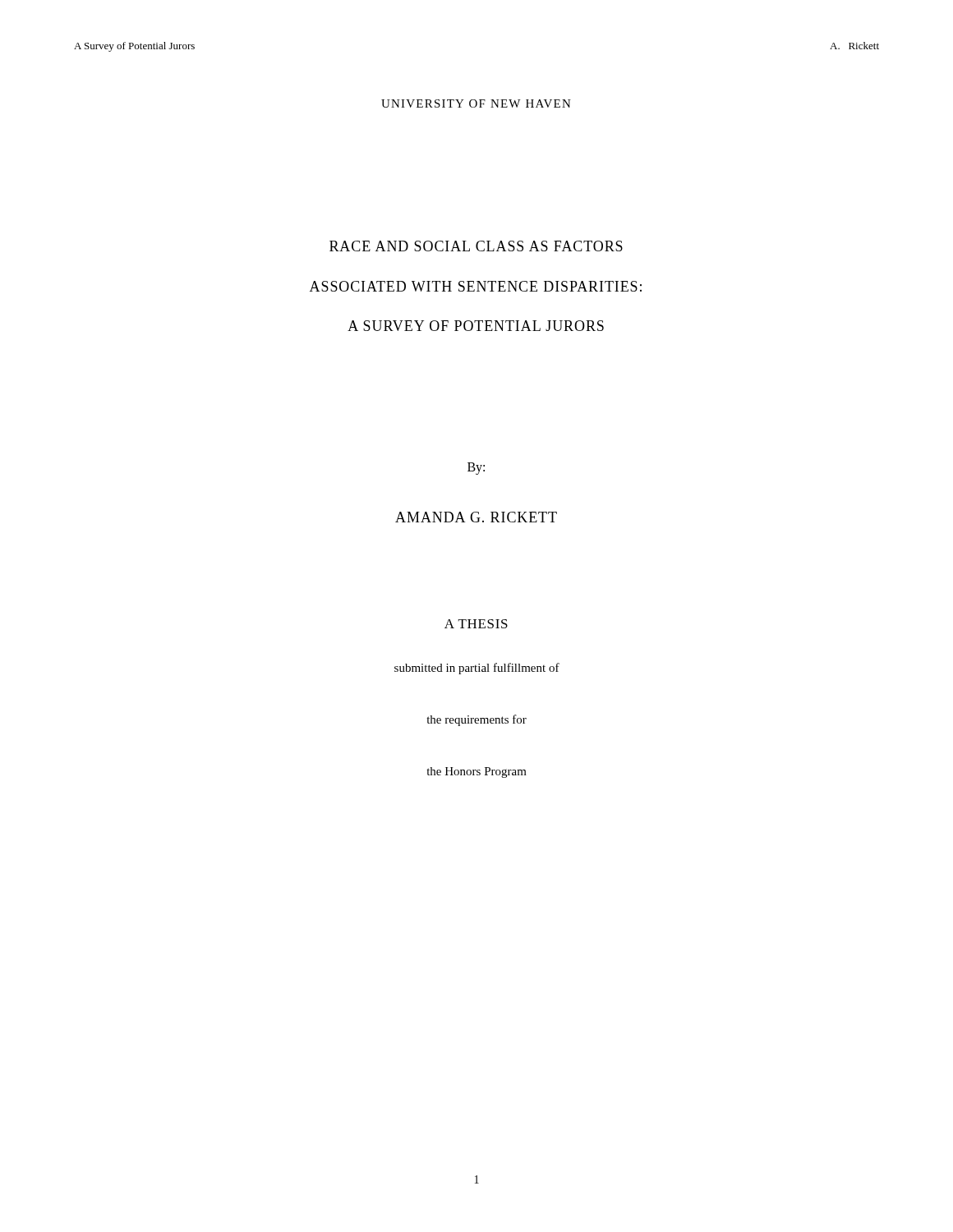Screen dimensions: 1232x953
Task: Select the text starting "AMANDA G. RICKETT"
Action: [x=476, y=517]
